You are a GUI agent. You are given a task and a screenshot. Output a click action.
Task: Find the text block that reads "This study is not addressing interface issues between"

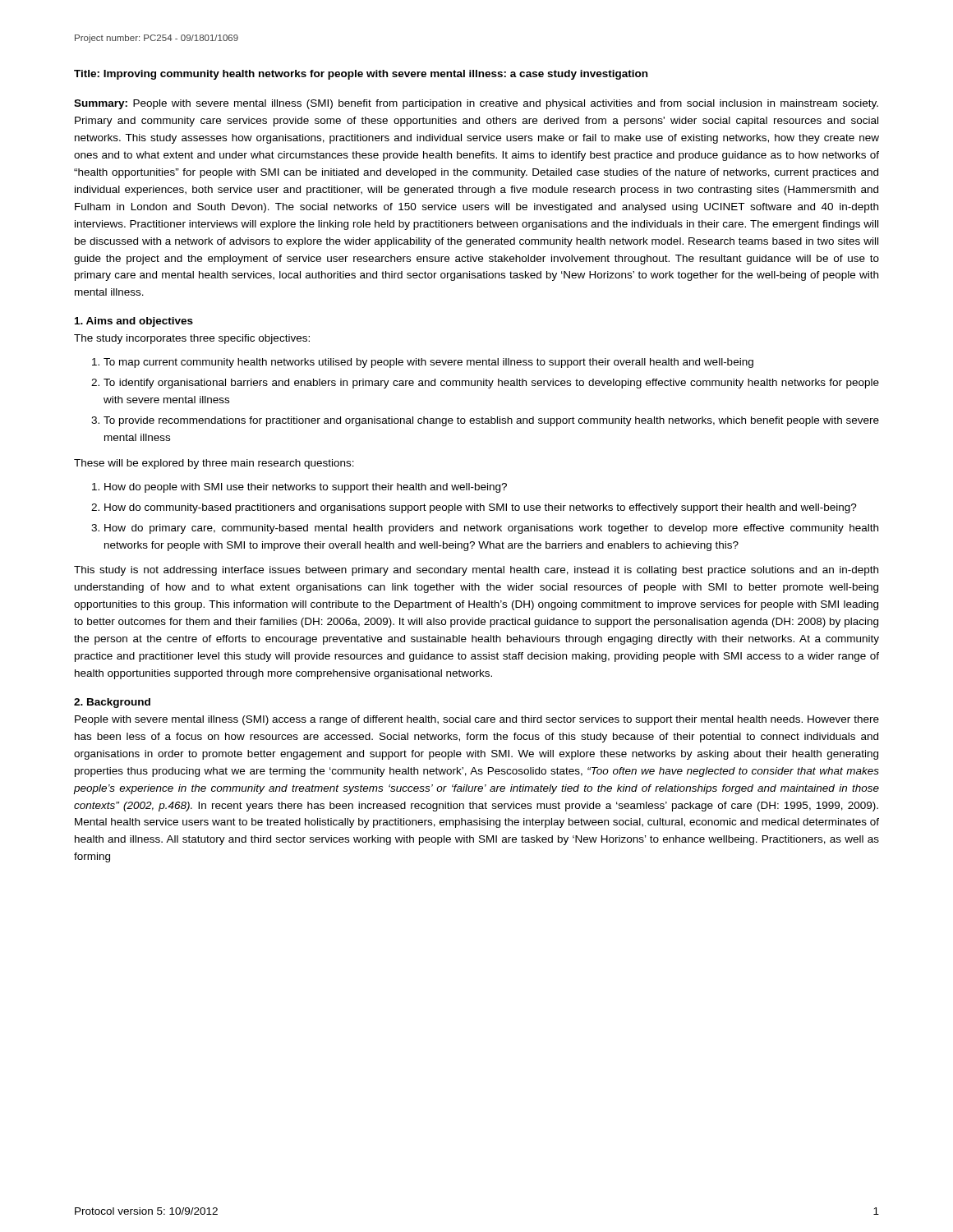(x=476, y=621)
